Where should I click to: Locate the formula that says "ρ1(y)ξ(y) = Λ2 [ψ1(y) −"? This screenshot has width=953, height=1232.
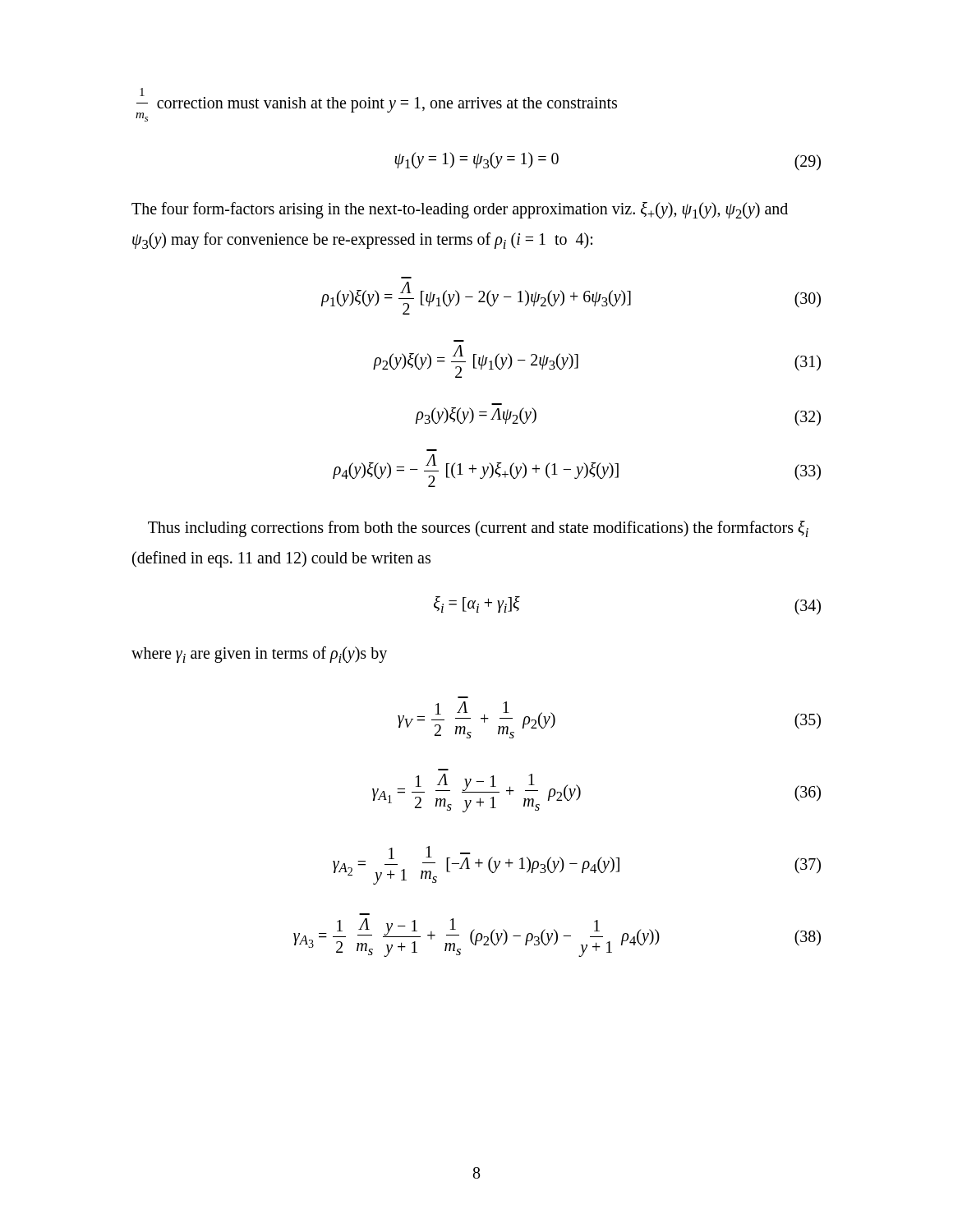(x=476, y=299)
